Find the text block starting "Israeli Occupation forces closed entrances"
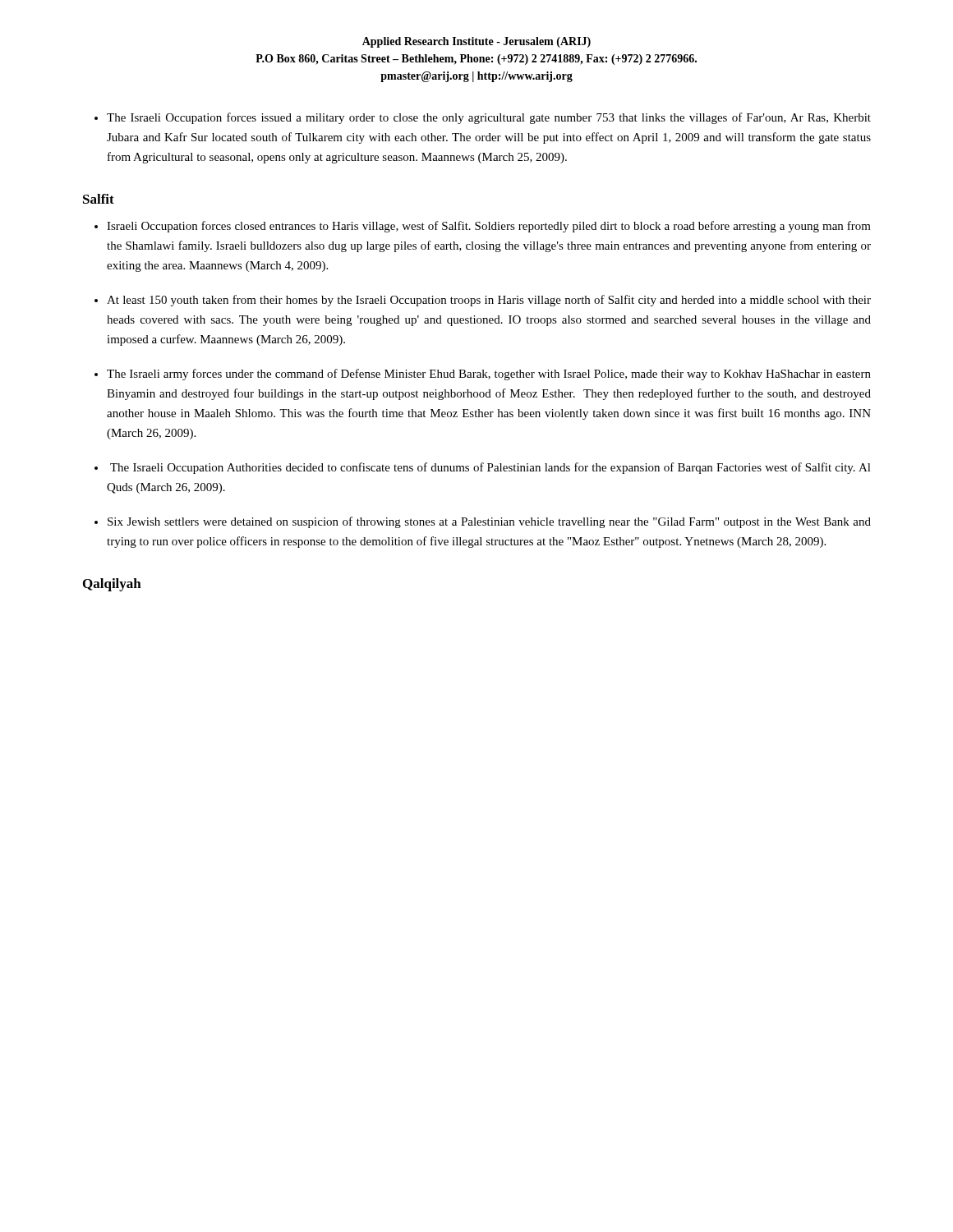 [489, 246]
